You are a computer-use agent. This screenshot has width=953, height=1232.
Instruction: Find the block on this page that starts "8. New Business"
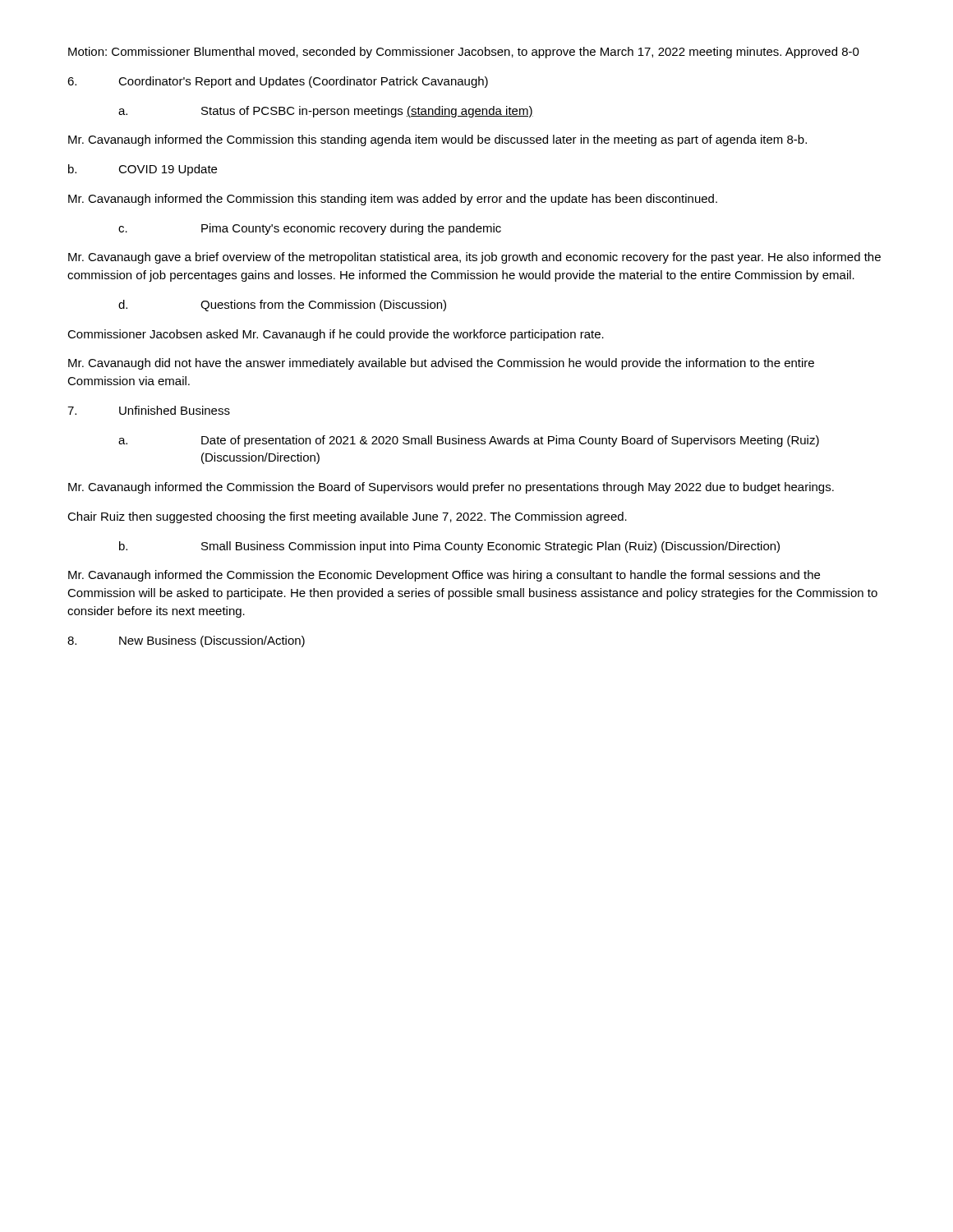[186, 641]
